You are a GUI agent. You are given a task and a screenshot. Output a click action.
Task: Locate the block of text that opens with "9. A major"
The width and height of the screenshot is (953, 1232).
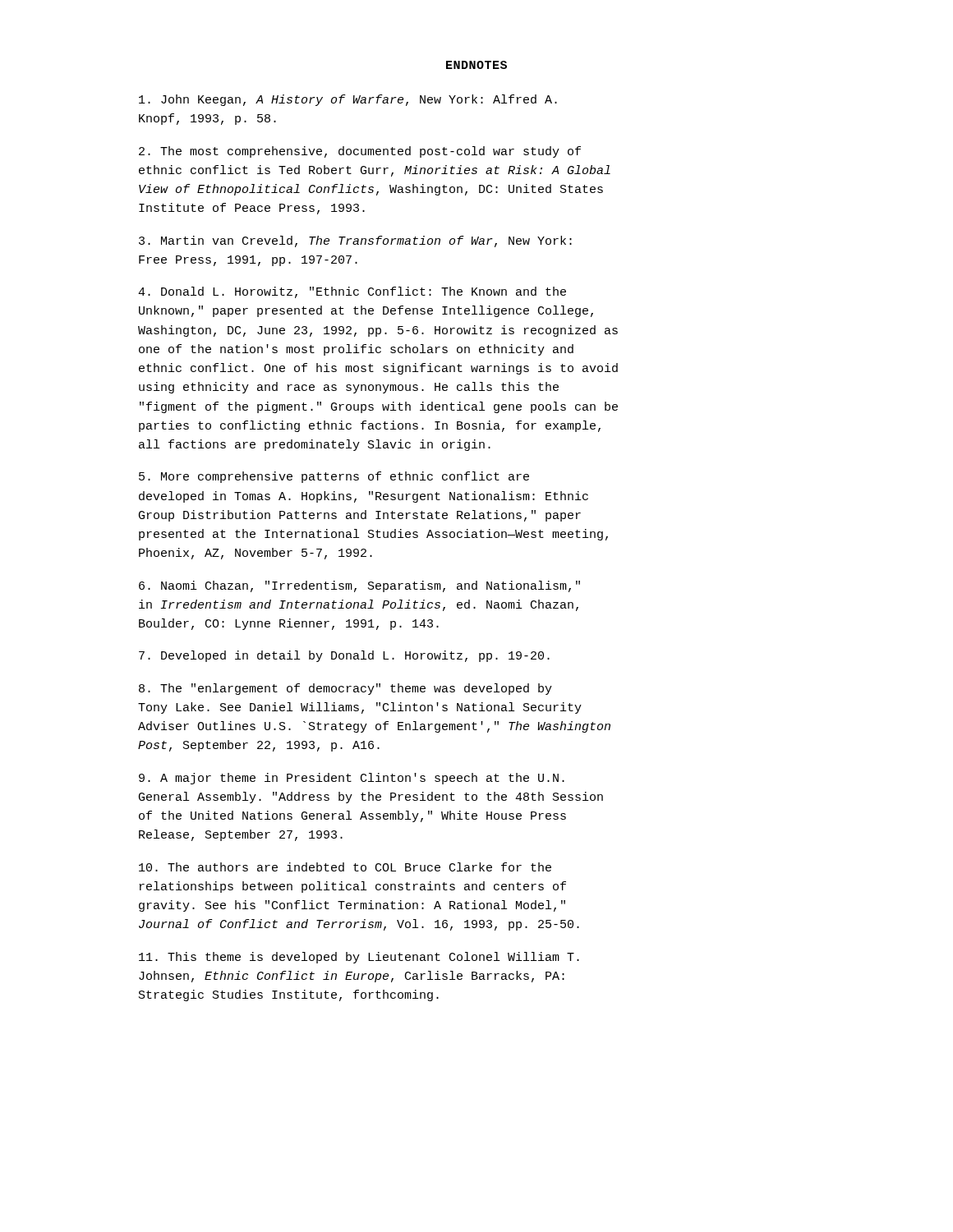coord(496,807)
